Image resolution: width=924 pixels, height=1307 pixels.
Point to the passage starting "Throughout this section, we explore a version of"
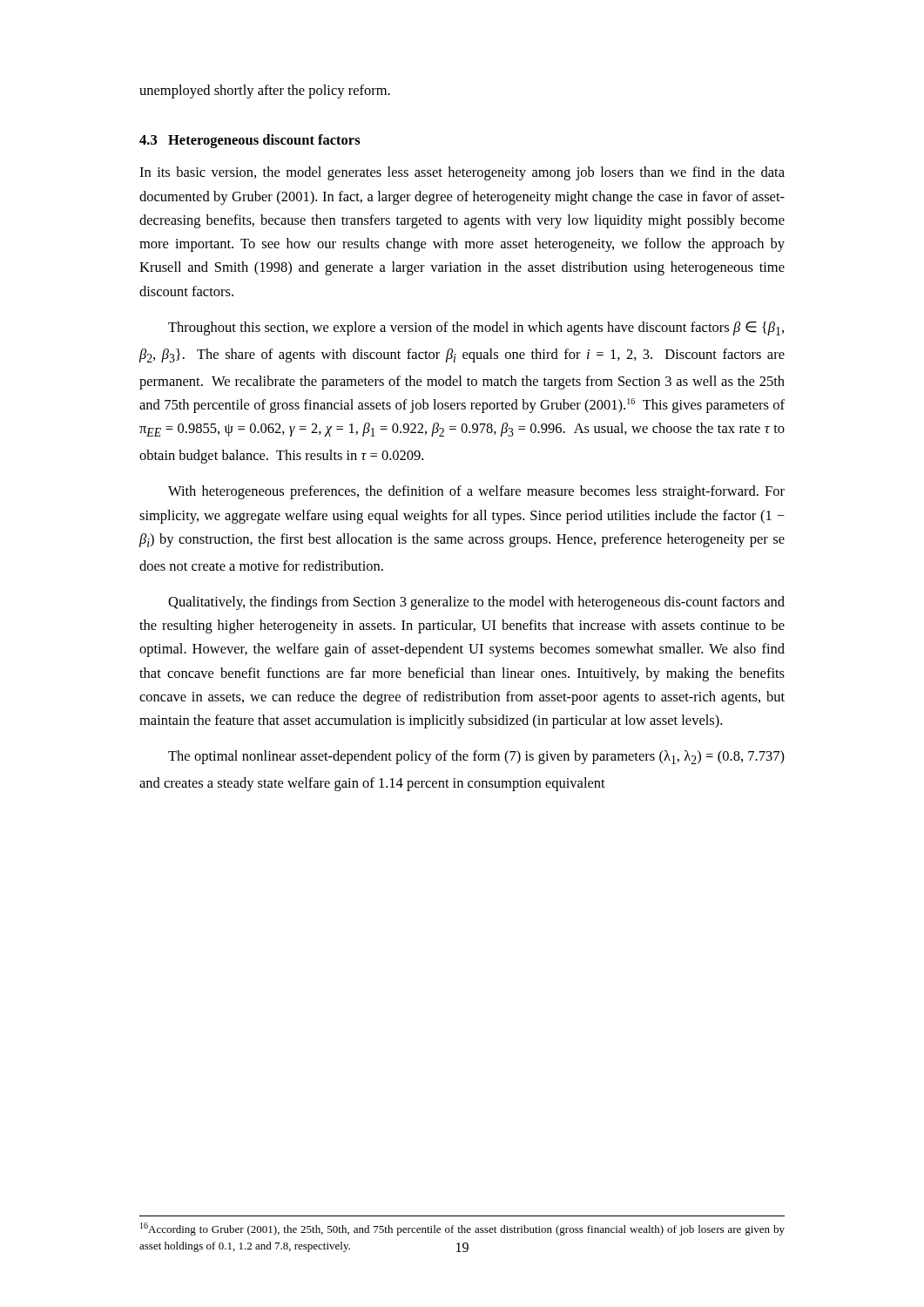pos(462,391)
